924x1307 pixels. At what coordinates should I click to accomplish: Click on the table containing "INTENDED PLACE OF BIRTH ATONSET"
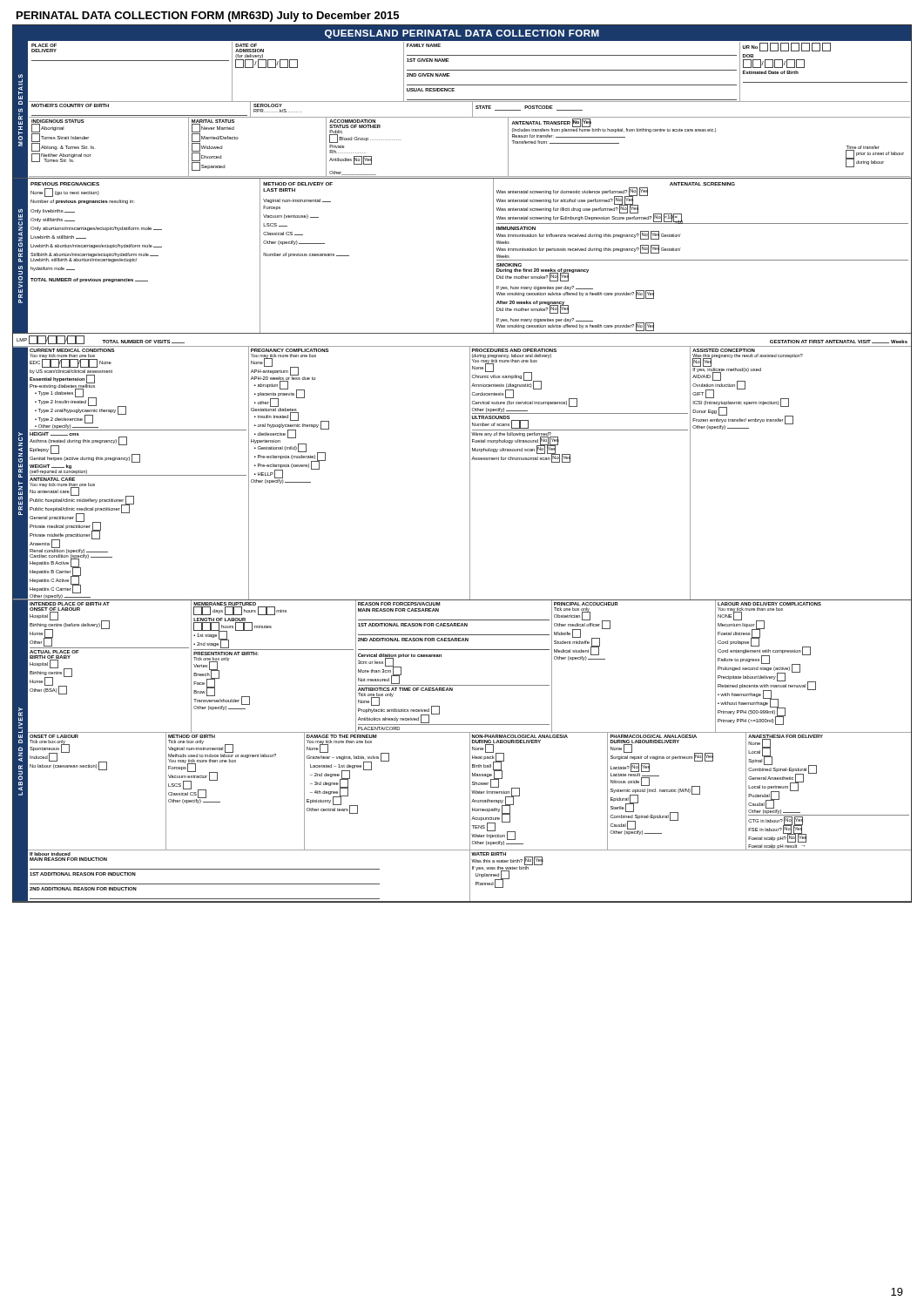469,751
